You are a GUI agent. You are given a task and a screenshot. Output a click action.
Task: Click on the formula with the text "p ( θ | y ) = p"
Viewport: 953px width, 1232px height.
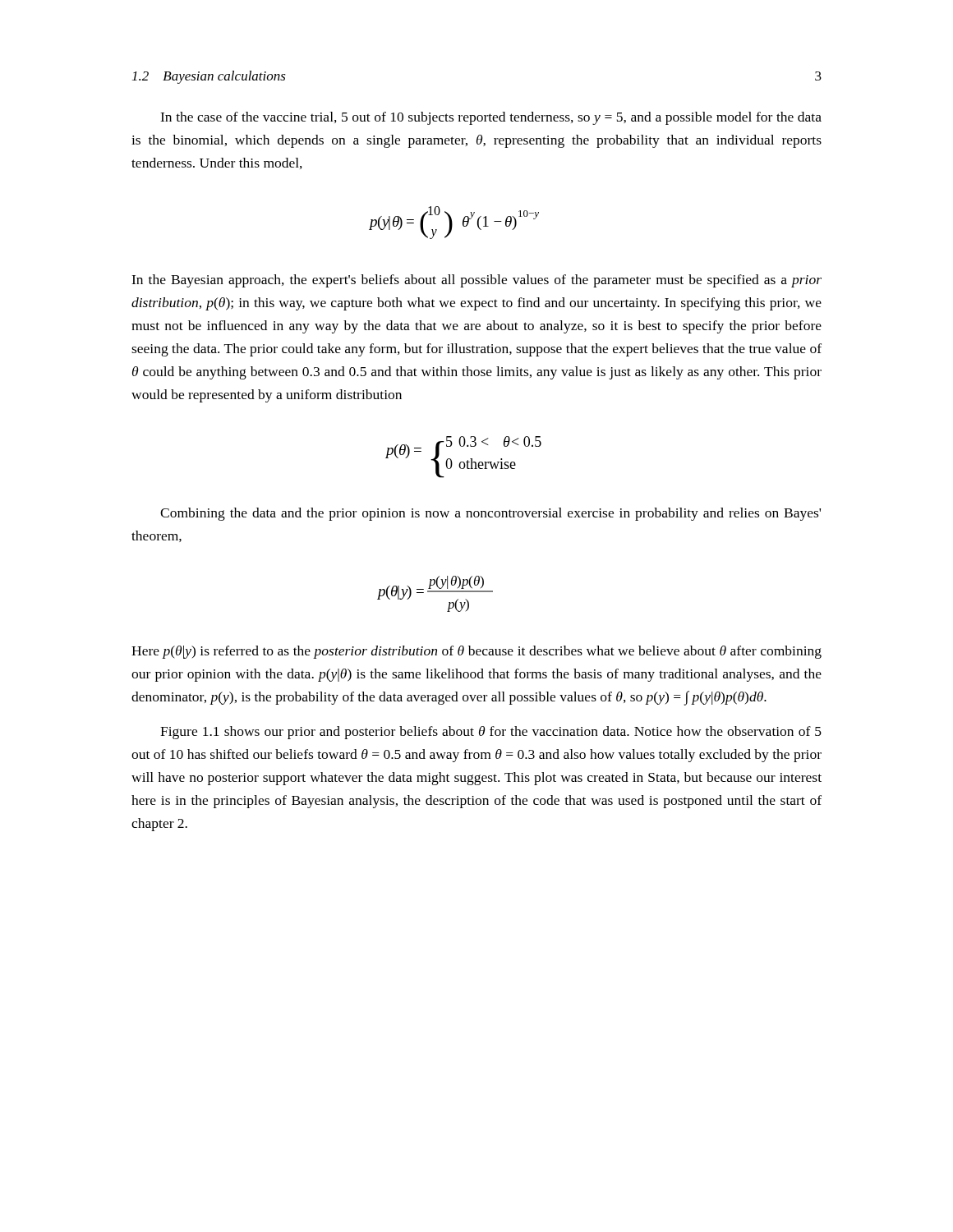(476, 593)
